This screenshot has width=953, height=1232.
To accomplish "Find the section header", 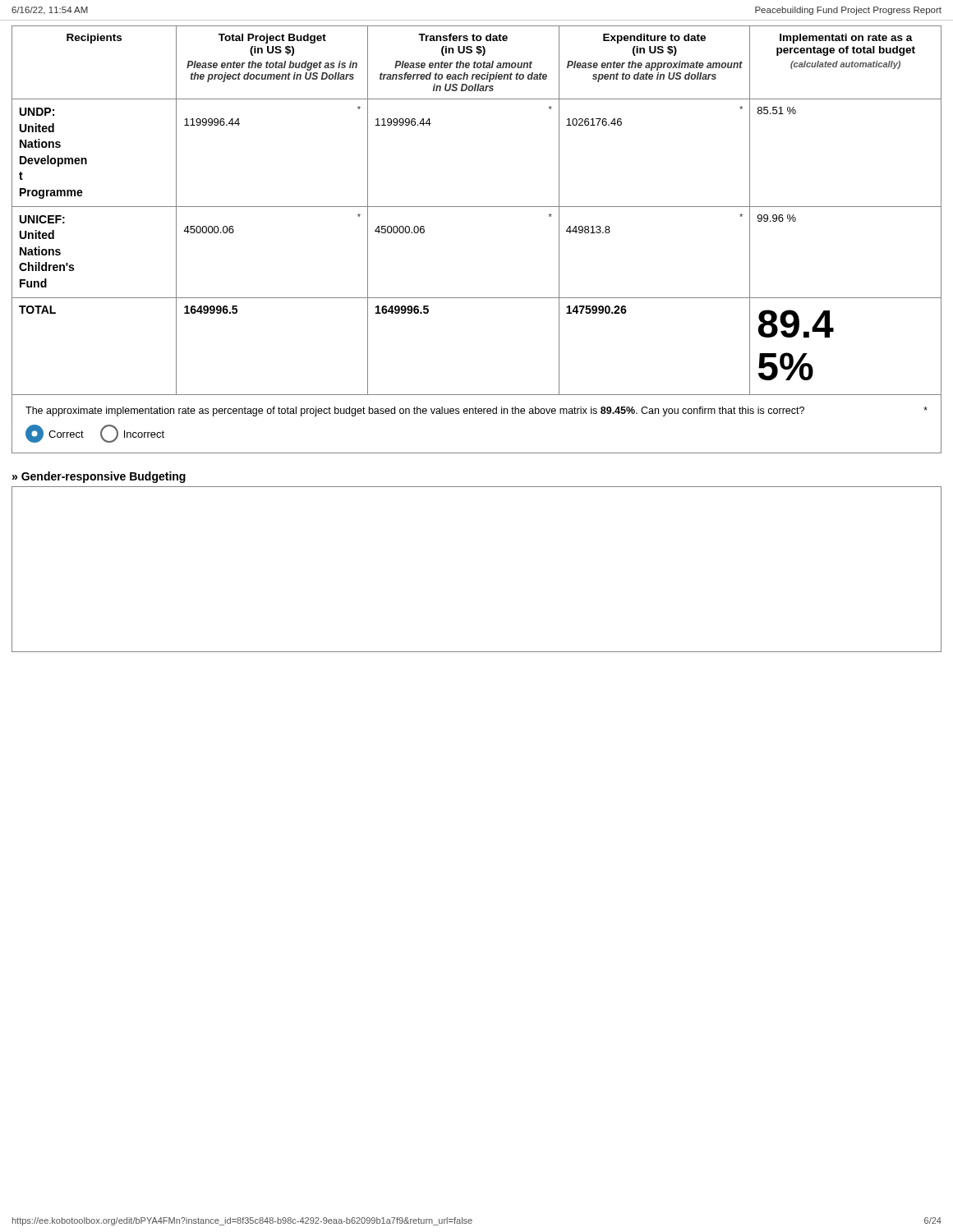I will click(x=99, y=476).
